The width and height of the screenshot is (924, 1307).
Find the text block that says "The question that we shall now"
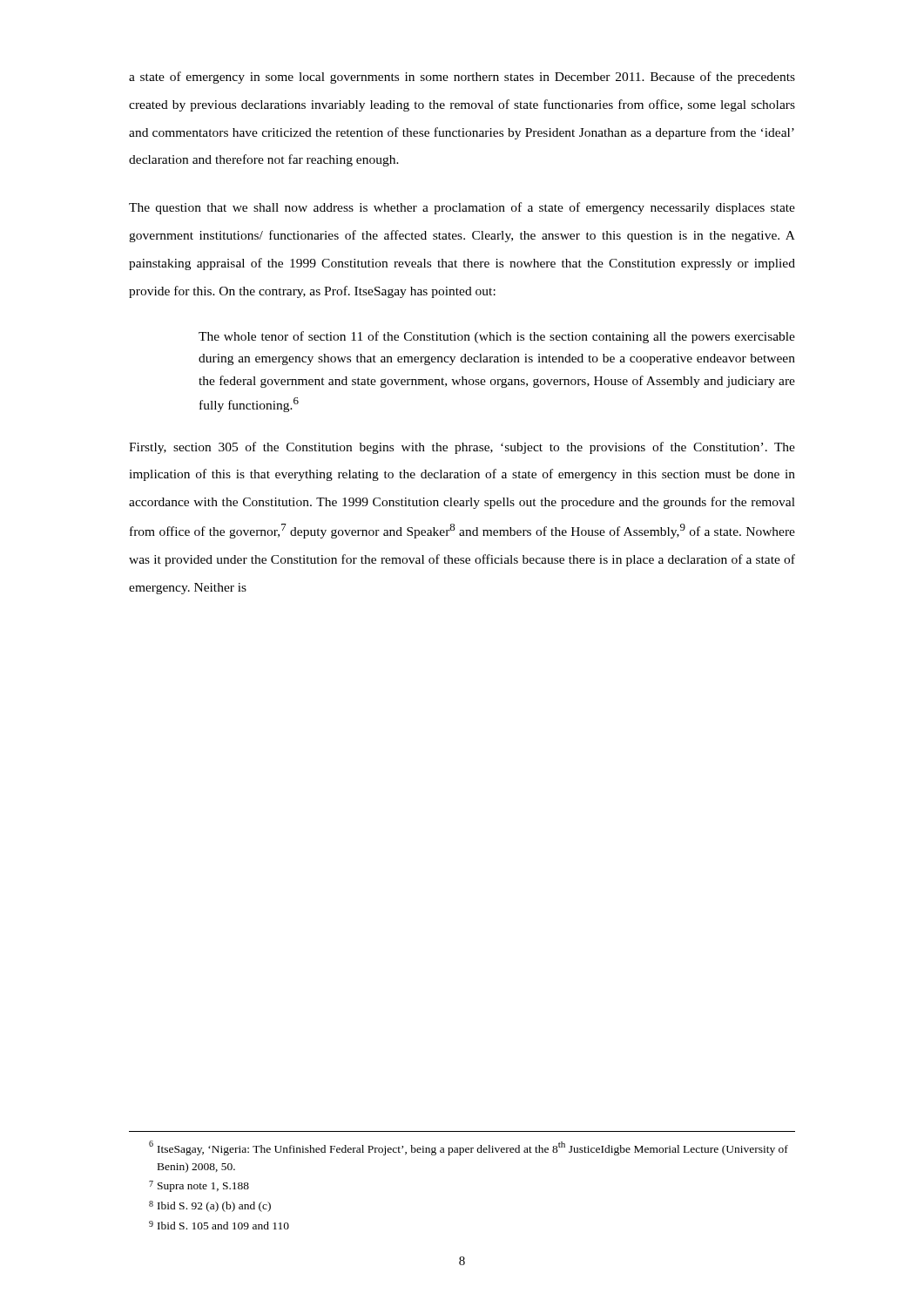[462, 249]
